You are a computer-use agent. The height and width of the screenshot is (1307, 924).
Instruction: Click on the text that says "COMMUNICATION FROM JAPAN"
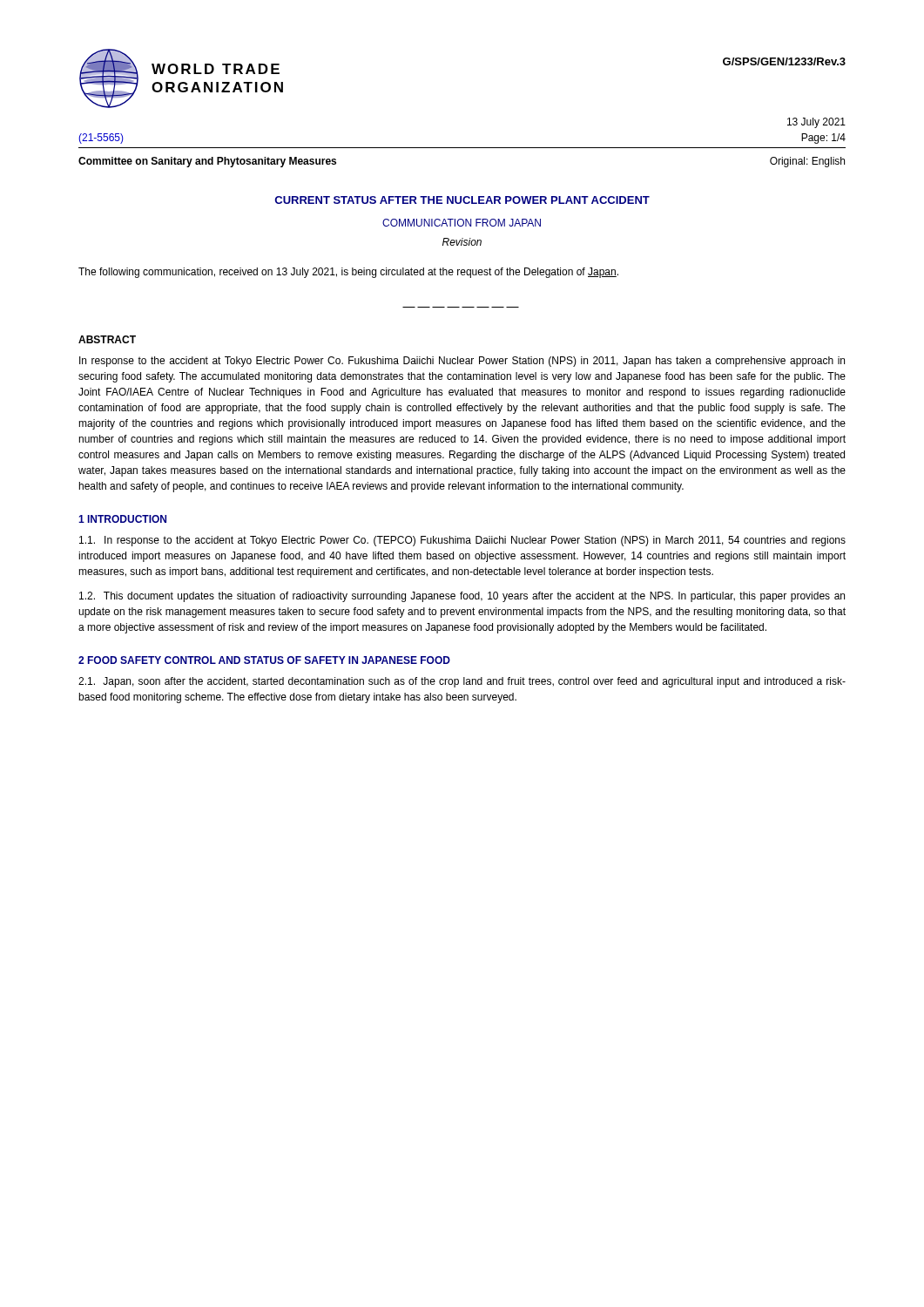pos(462,223)
